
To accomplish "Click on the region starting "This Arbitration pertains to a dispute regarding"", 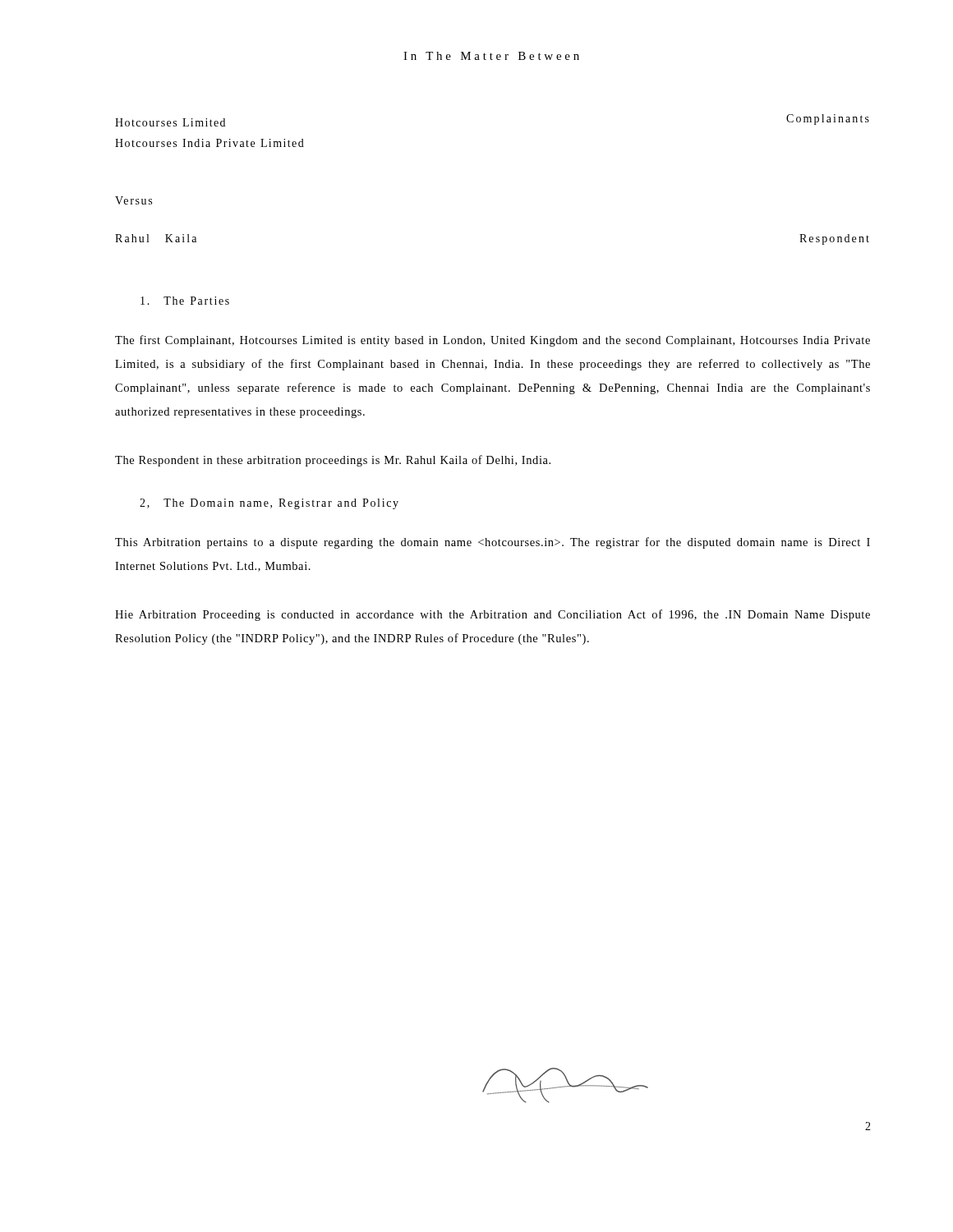I will (x=493, y=554).
